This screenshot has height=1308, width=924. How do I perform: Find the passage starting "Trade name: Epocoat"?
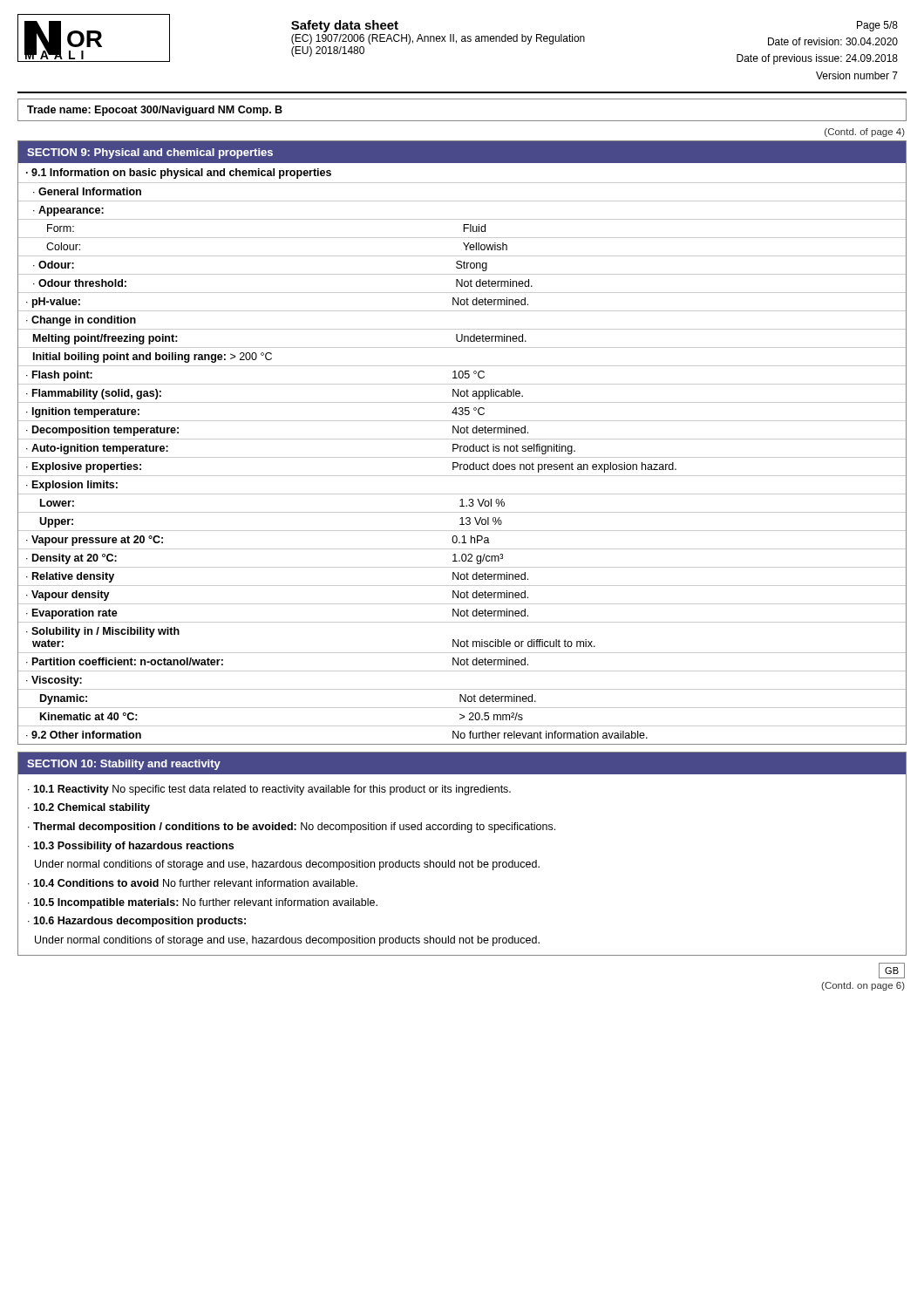155,110
